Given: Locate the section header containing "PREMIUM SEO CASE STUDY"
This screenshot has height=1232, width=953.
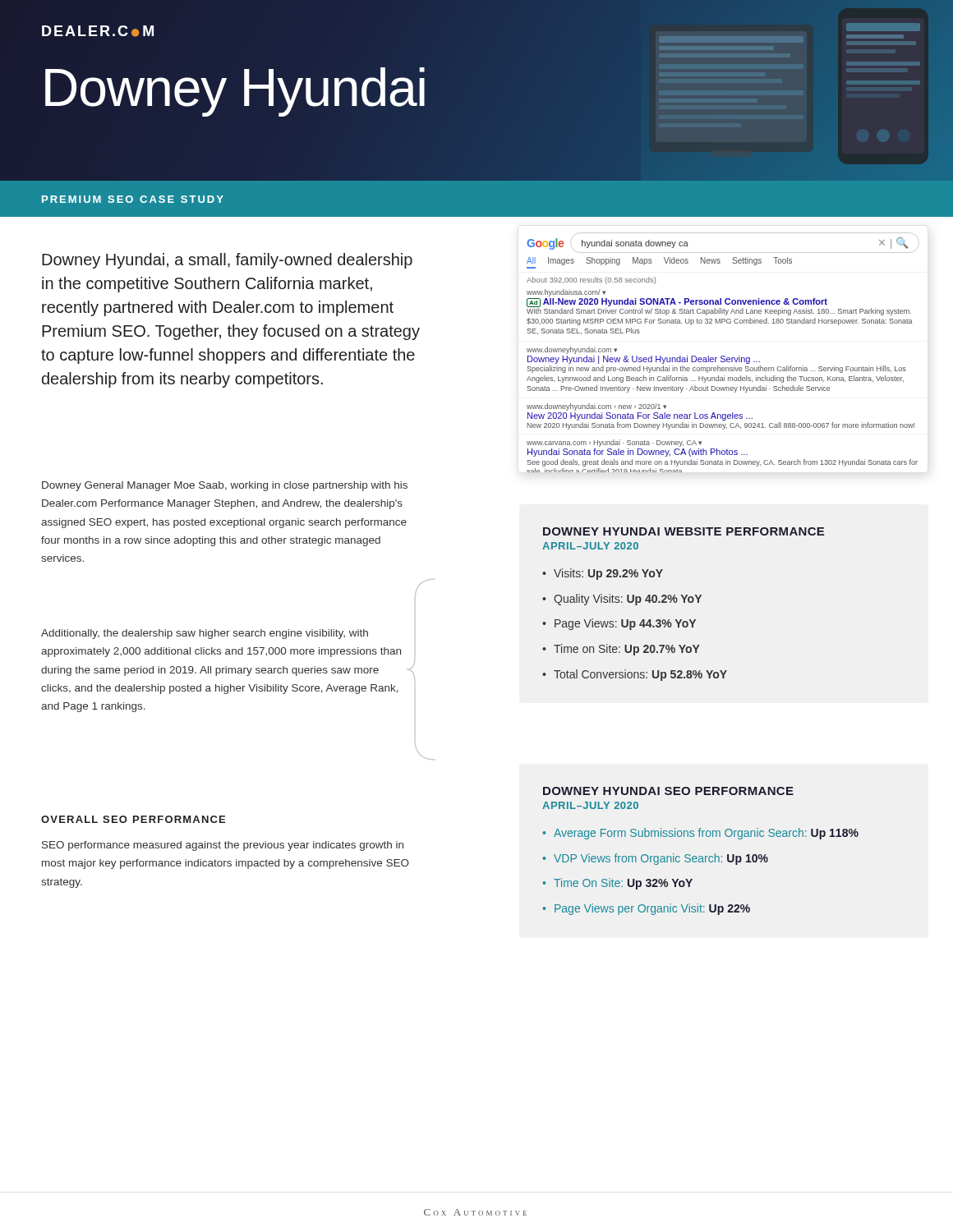Looking at the screenshot, I should point(133,199).
